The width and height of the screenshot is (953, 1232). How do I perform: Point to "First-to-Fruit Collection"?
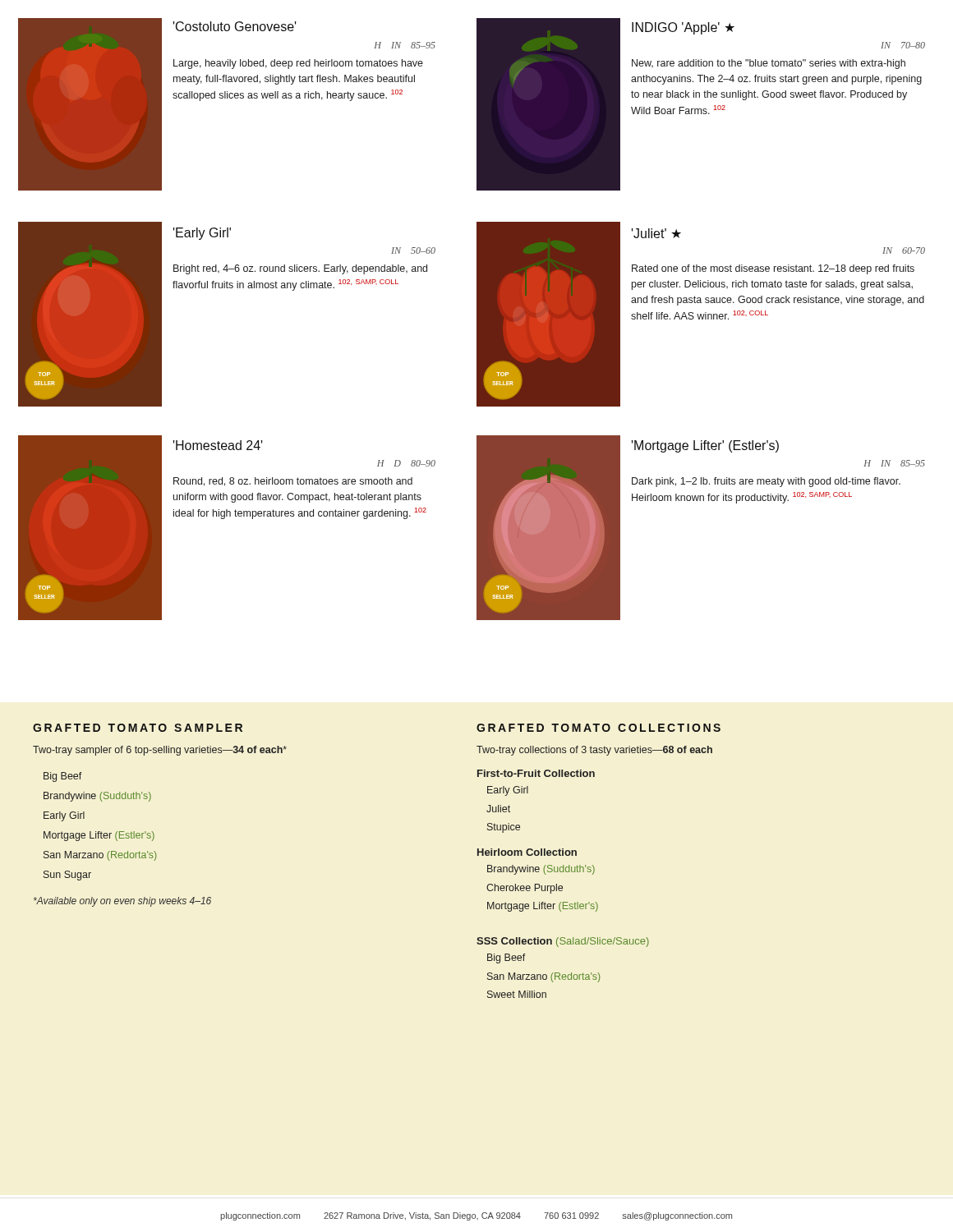point(536,773)
